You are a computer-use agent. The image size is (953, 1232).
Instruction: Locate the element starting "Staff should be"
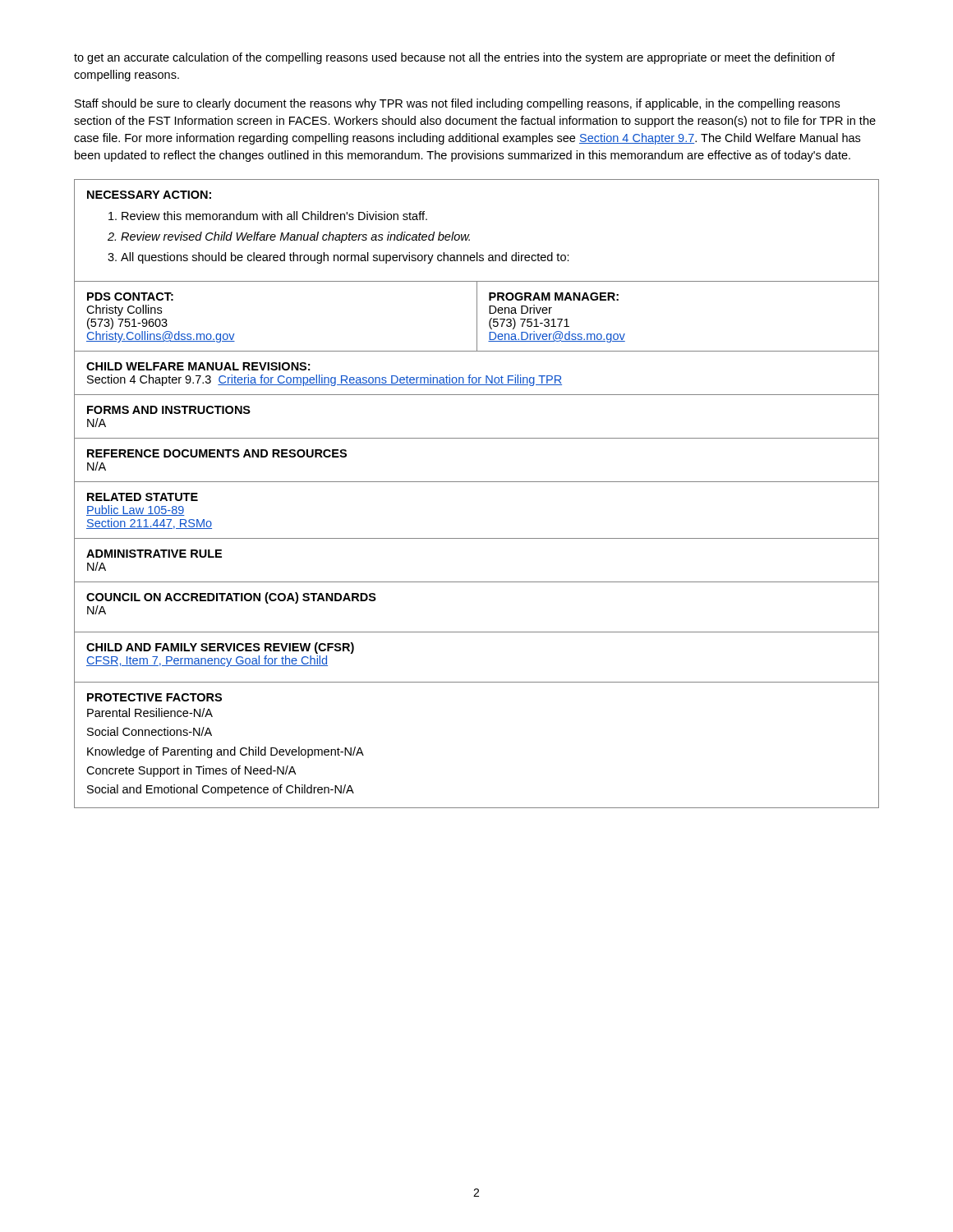click(x=475, y=129)
